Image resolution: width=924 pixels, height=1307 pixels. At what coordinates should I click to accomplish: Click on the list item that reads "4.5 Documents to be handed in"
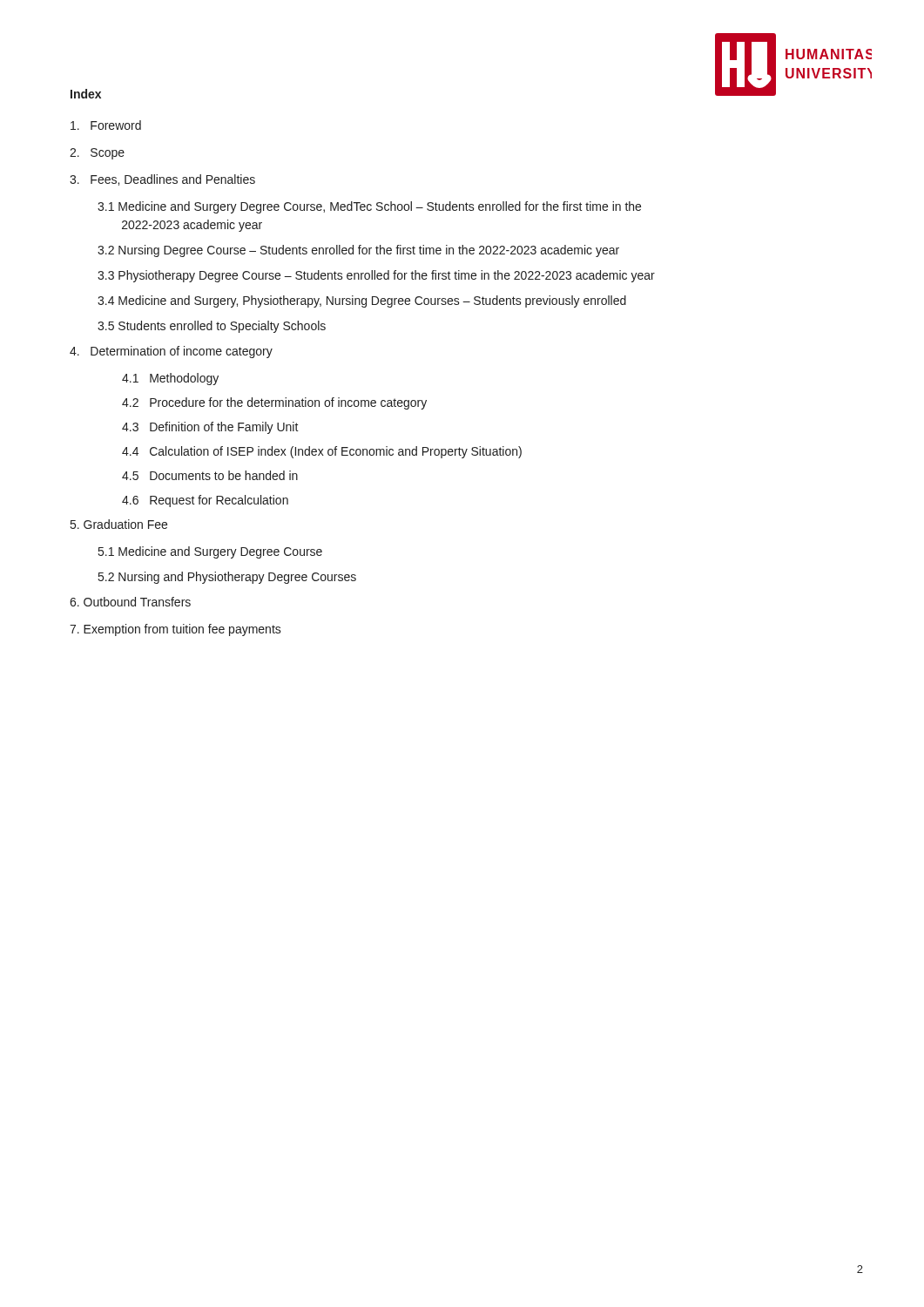(x=210, y=476)
